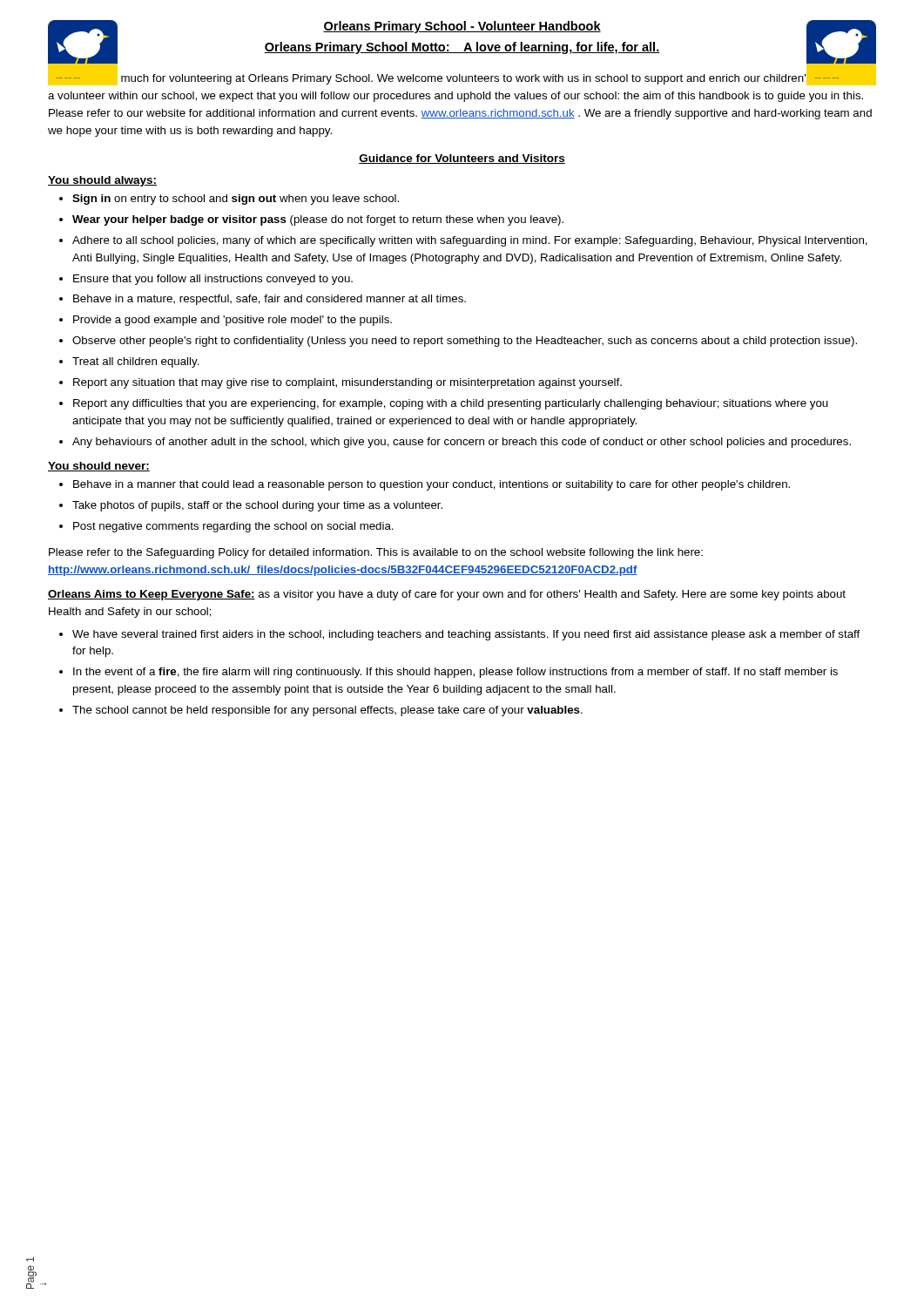The height and width of the screenshot is (1307, 924).
Task: Find the text starting "Behave in a manner that could"
Action: (x=432, y=484)
